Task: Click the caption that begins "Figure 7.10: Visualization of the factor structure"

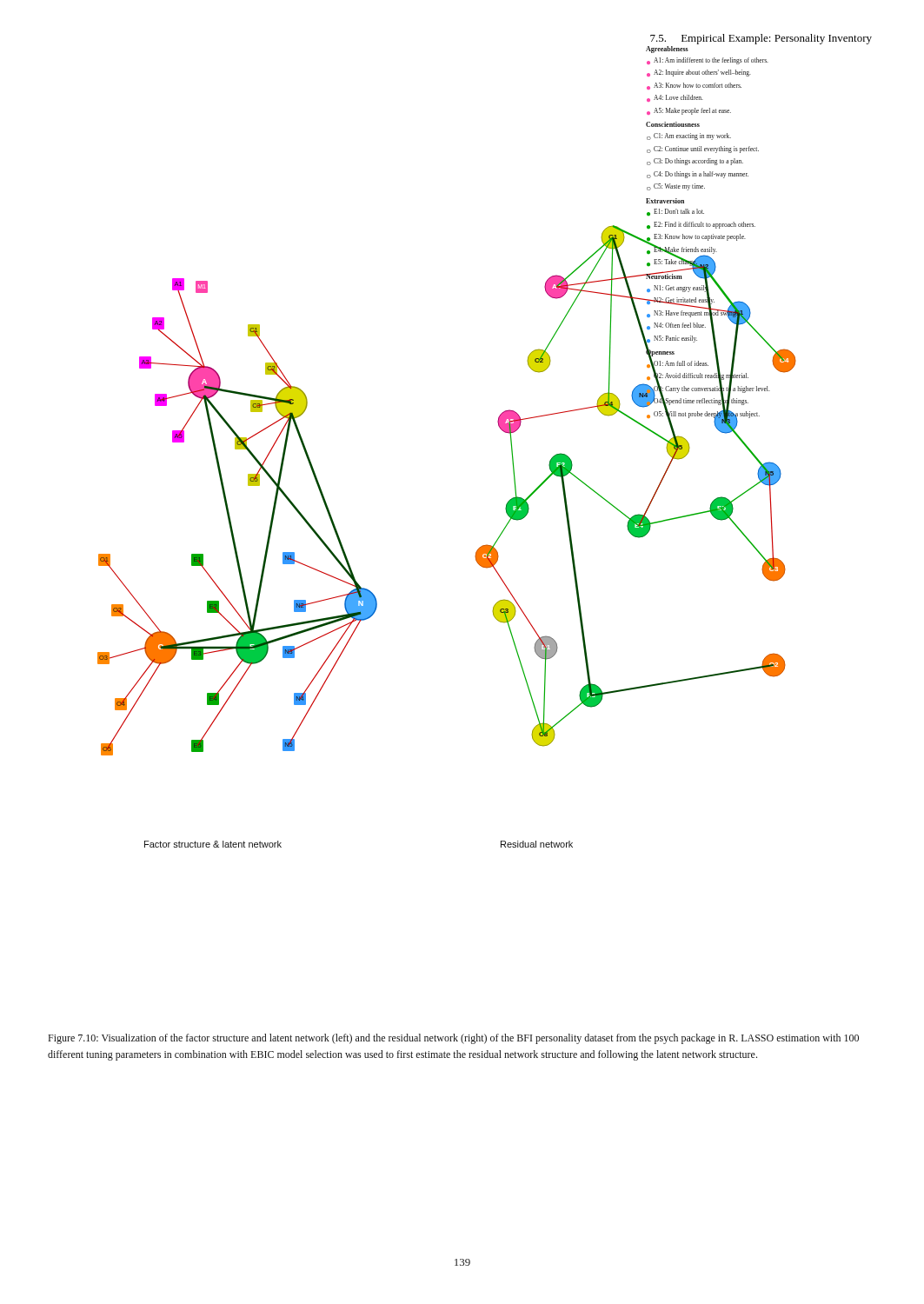Action: [x=453, y=1046]
